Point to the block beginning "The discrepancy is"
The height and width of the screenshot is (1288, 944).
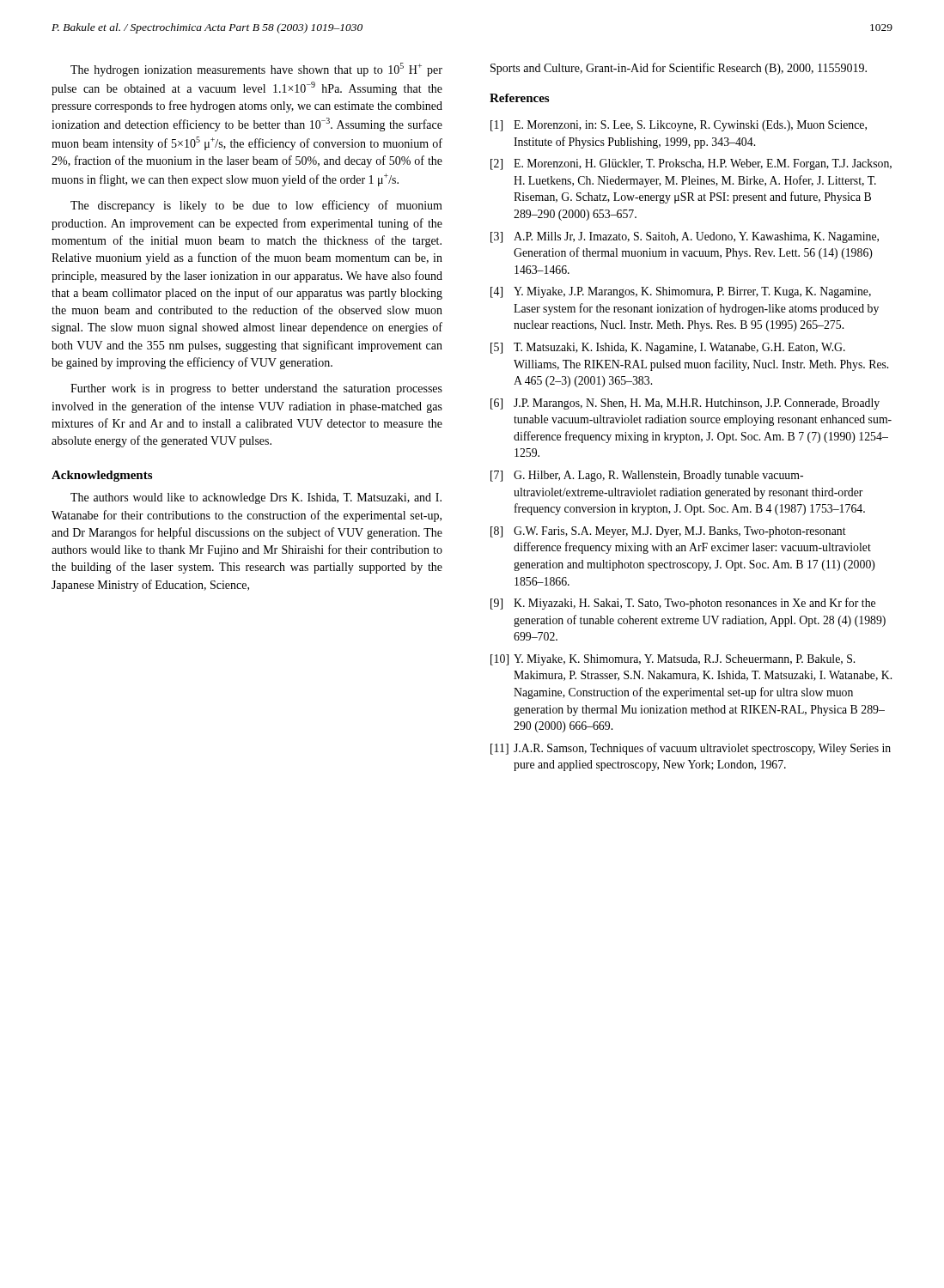coord(247,285)
